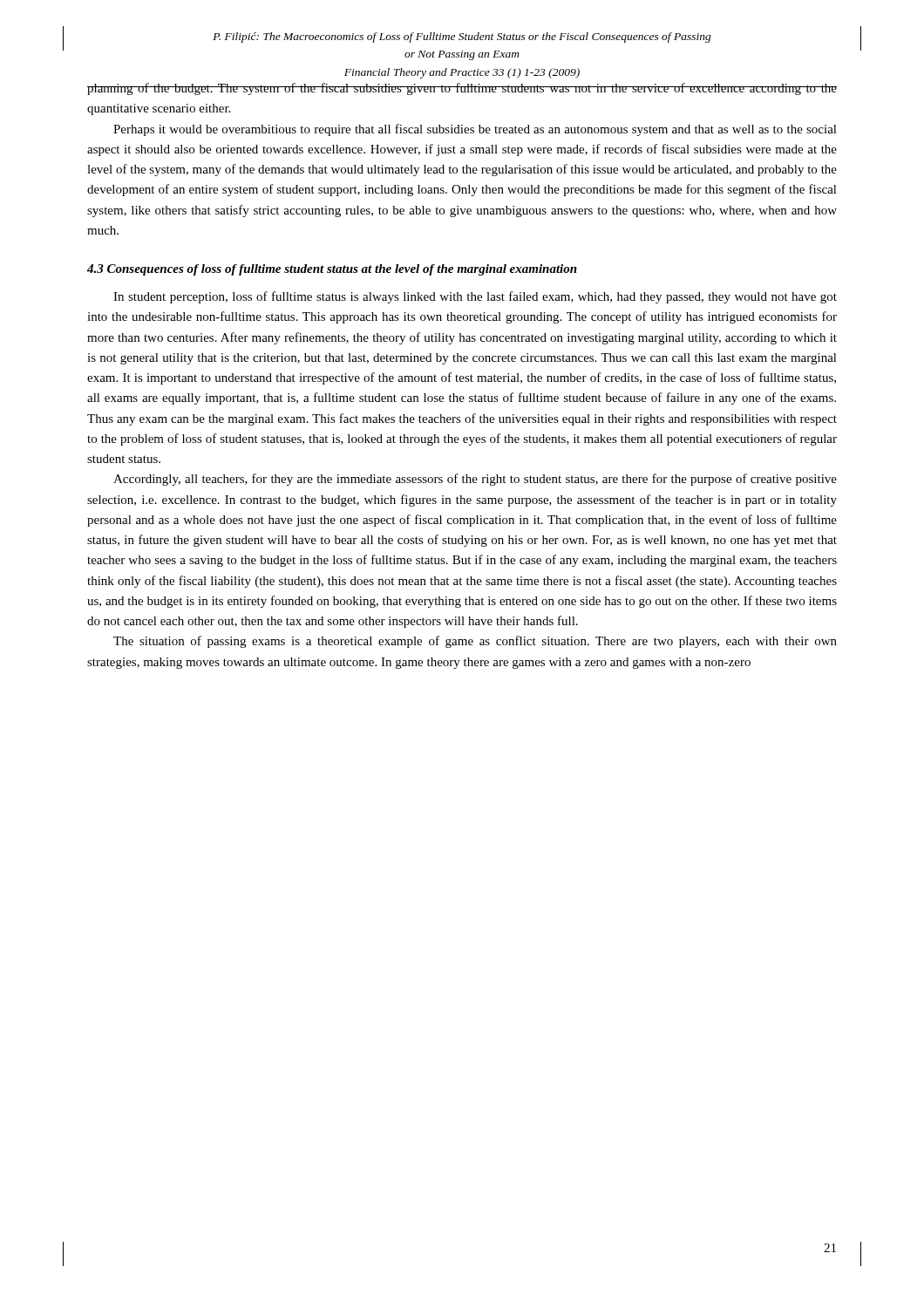Viewport: 924px width, 1308px height.
Task: Locate the text block starting "4.3 Consequences of loss of fulltime student status"
Action: tap(332, 269)
